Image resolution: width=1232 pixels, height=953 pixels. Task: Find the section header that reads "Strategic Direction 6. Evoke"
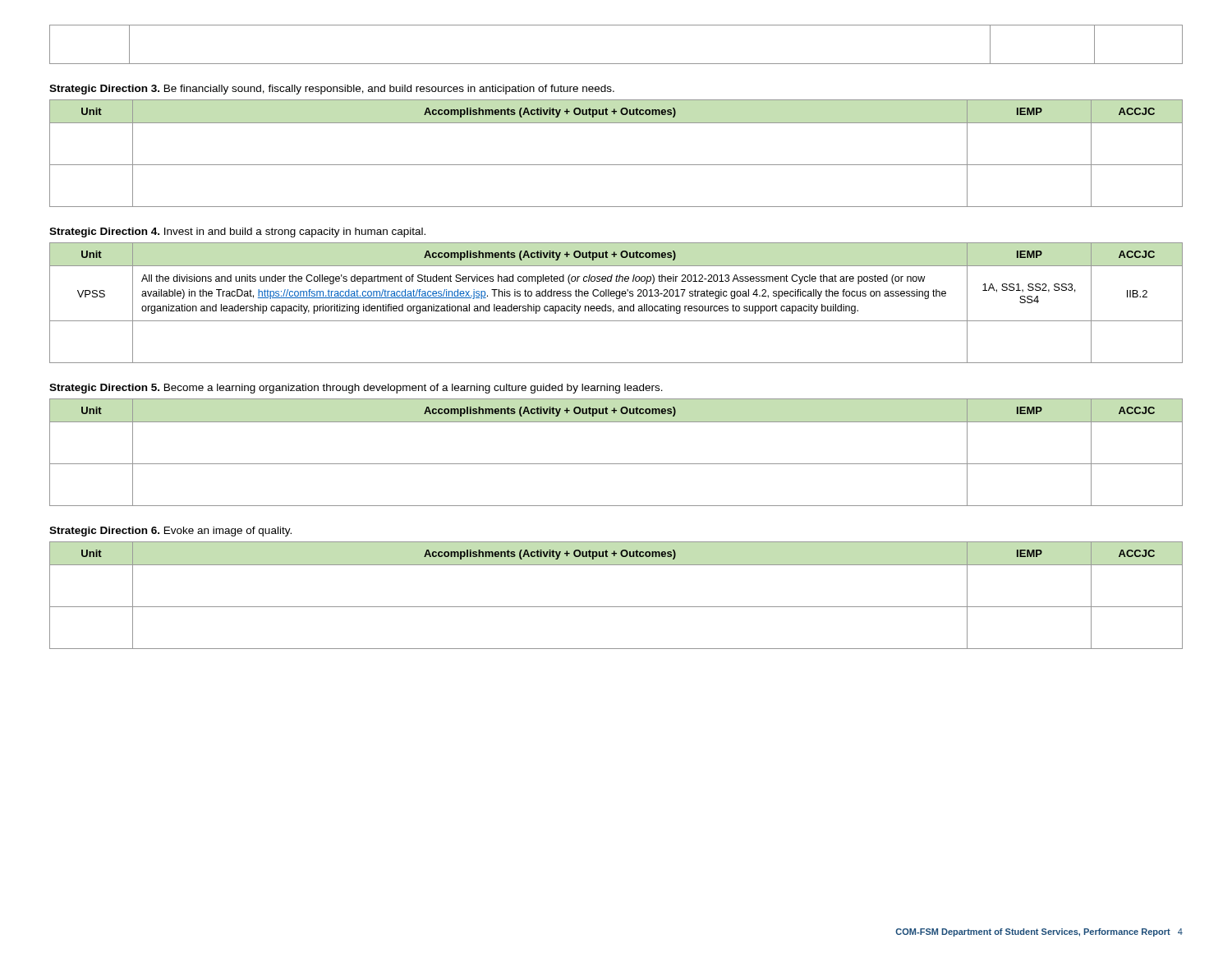pyautogui.click(x=171, y=531)
